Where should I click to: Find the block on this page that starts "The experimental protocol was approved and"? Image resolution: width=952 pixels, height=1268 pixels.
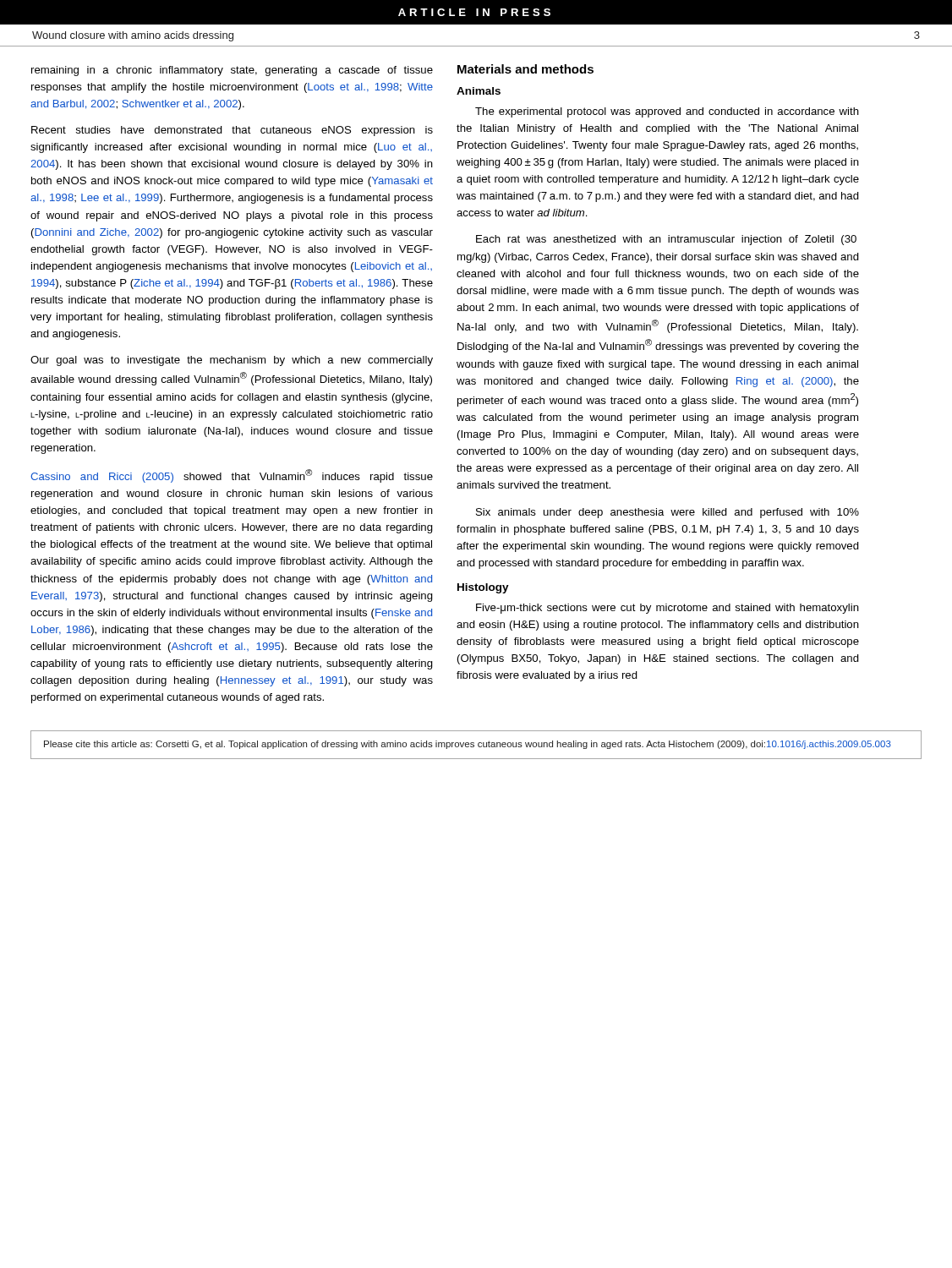tap(658, 162)
